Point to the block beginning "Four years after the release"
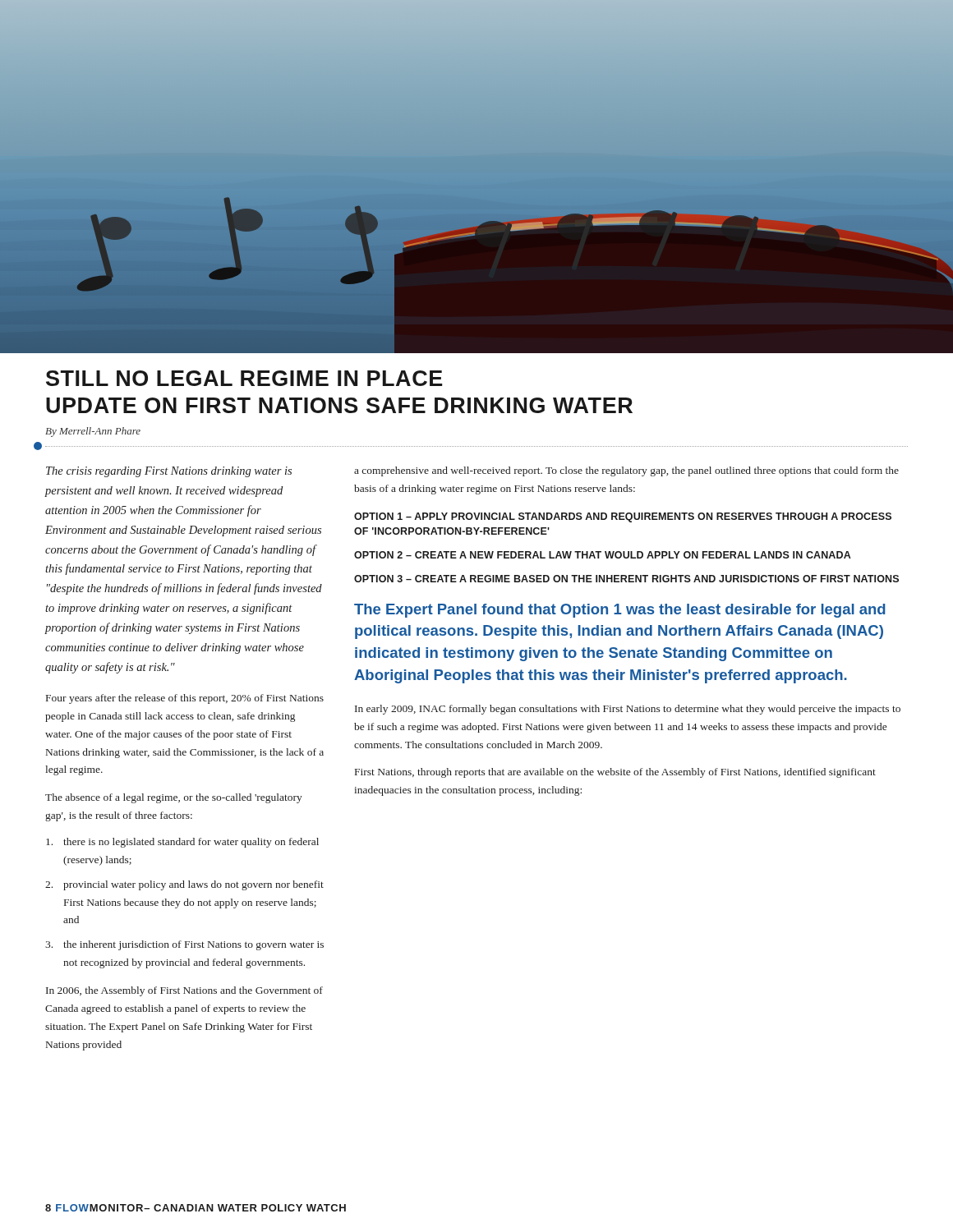 (x=185, y=734)
